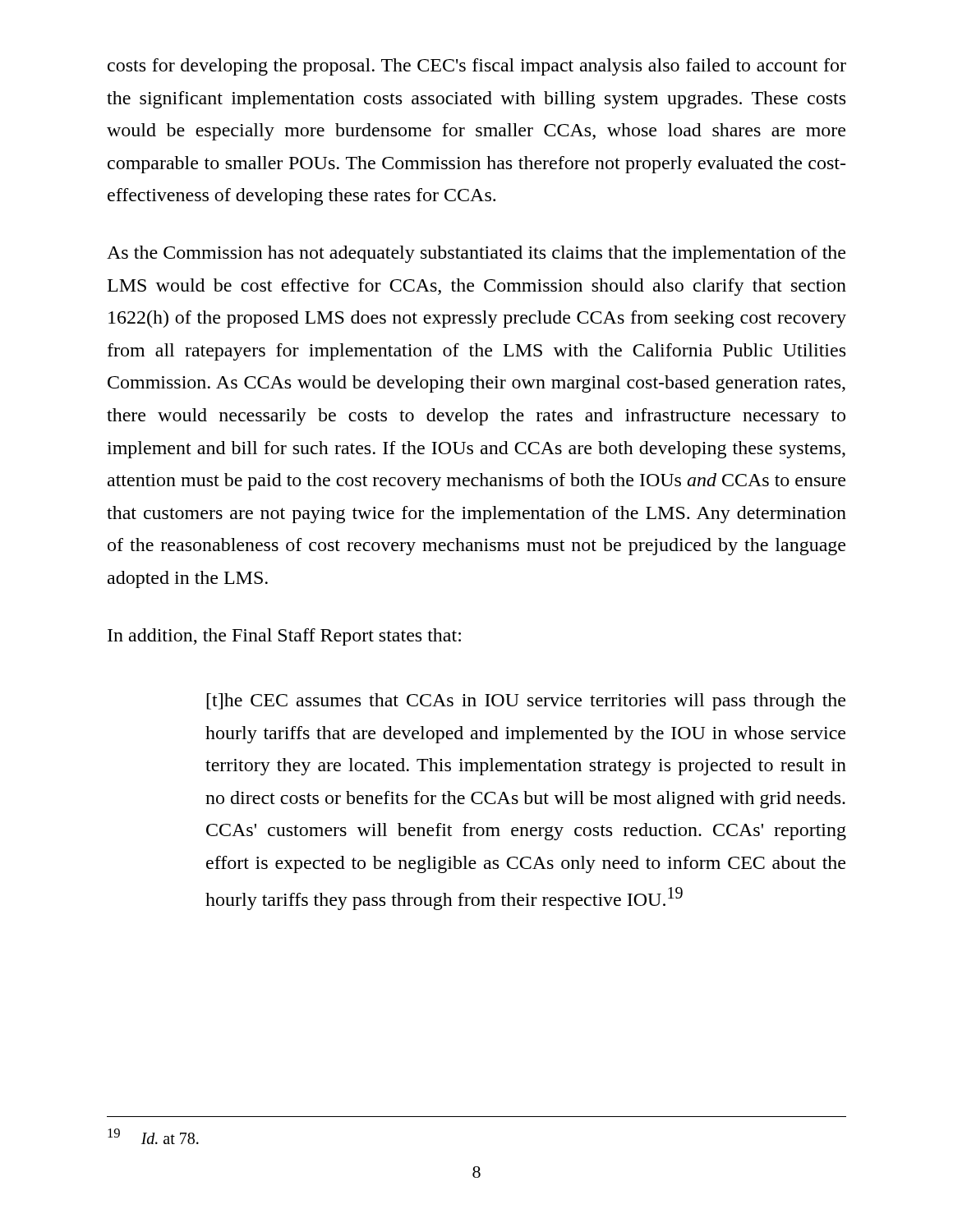Find the footnote with the text "19 Id. at 78."
The width and height of the screenshot is (953, 1232).
click(153, 1136)
